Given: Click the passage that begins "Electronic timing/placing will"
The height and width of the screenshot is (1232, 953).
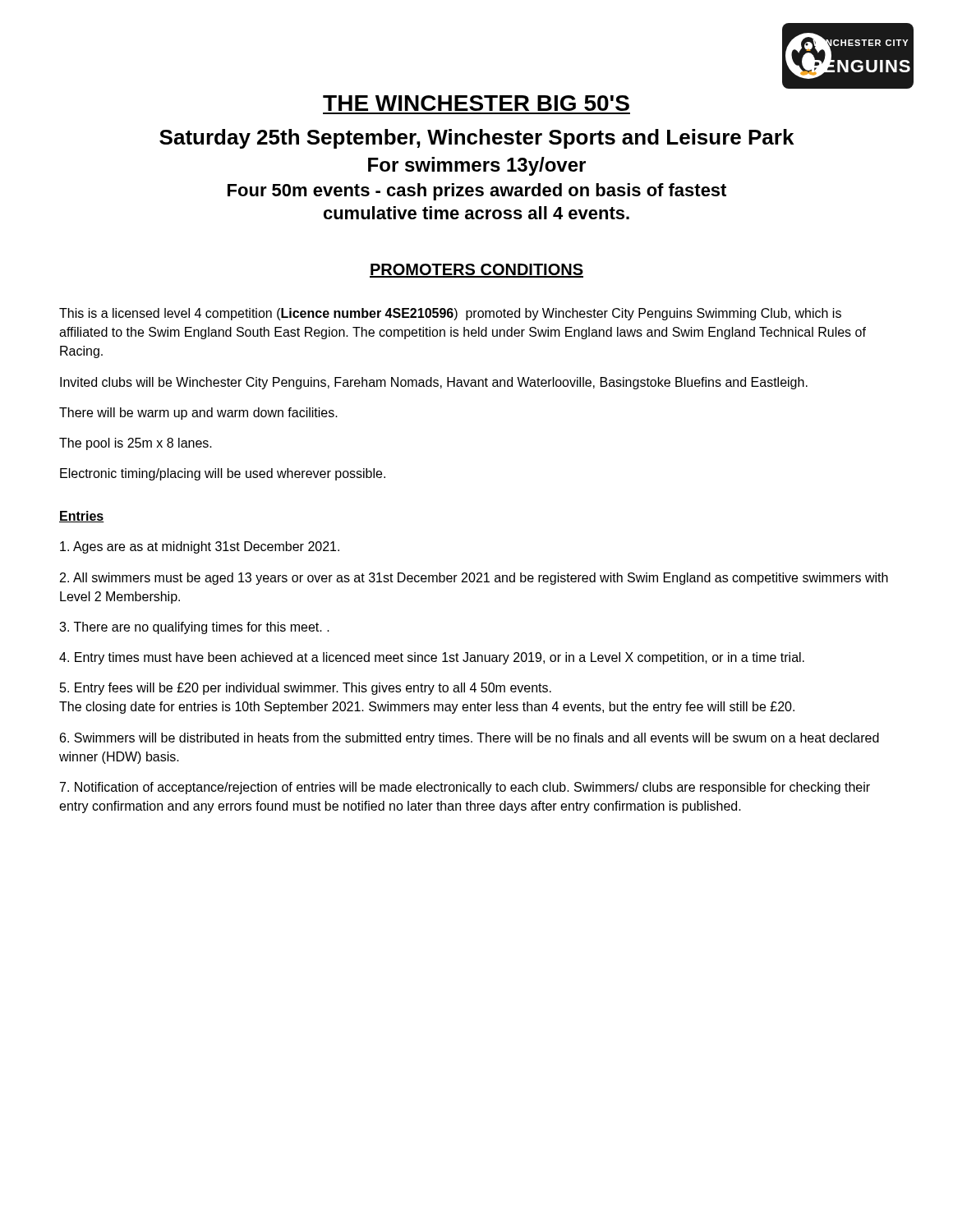Looking at the screenshot, I should click(223, 474).
